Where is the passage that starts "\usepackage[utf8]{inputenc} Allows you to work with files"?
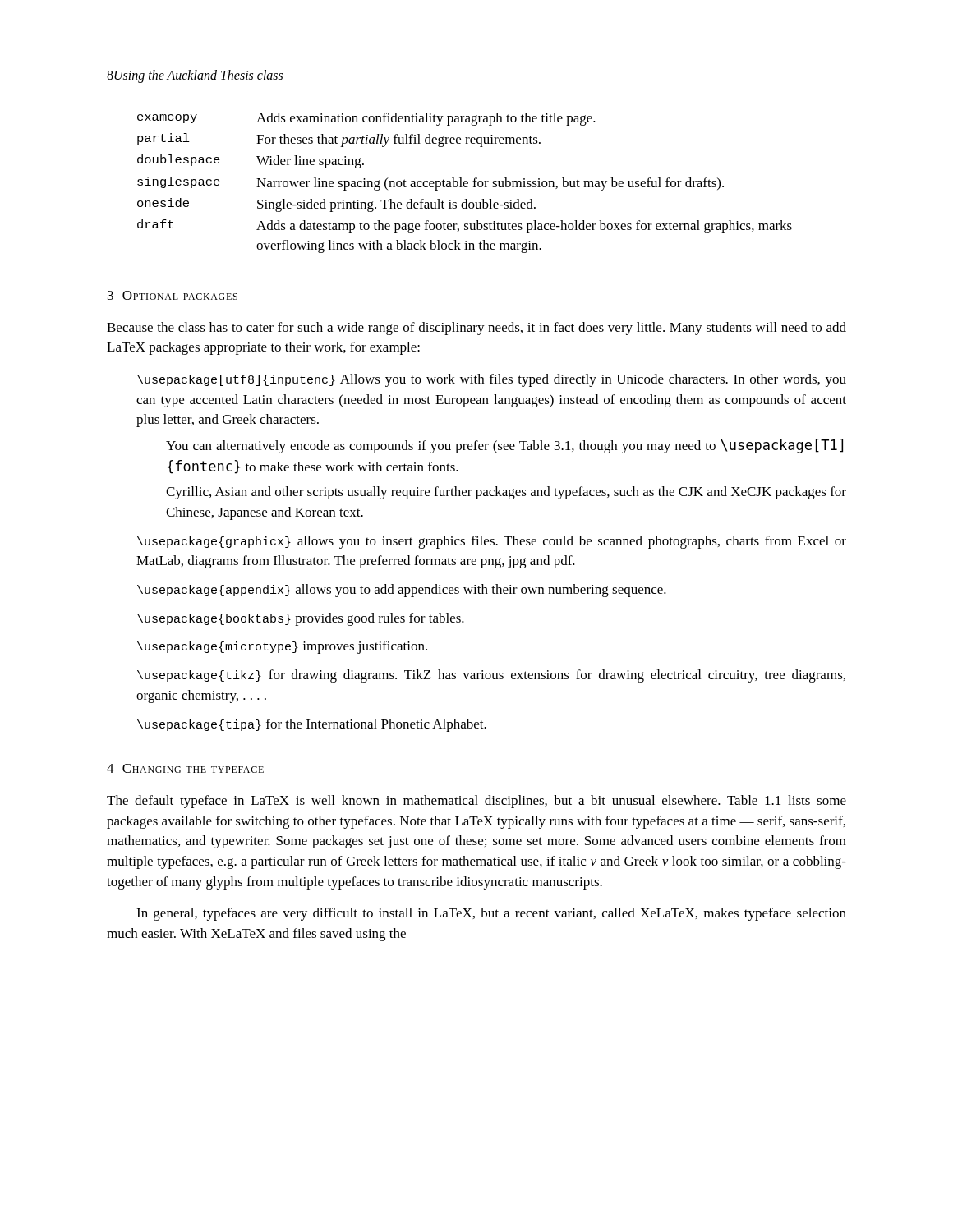953x1232 pixels. click(x=491, y=447)
